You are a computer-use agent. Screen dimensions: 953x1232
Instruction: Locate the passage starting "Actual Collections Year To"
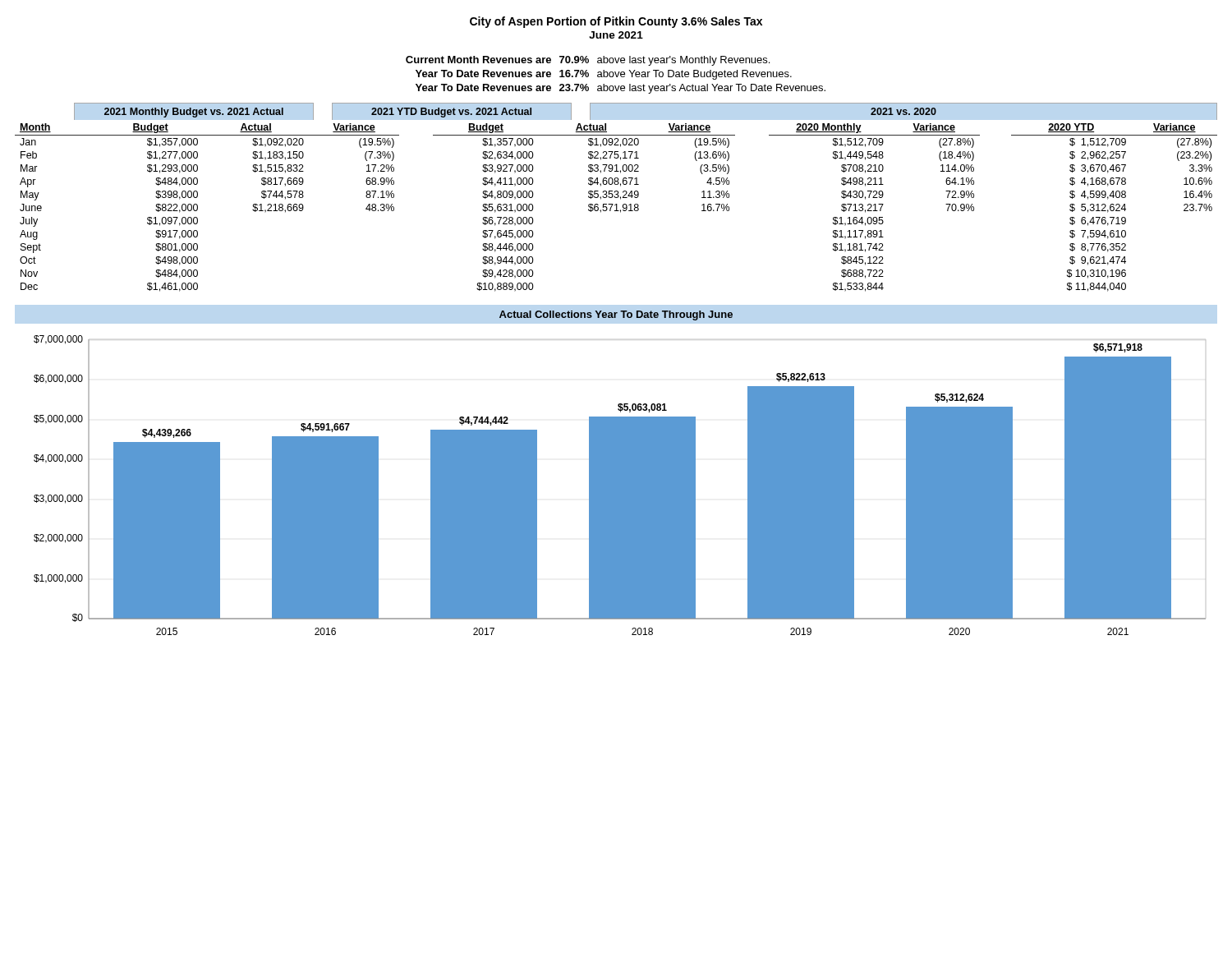tap(616, 314)
